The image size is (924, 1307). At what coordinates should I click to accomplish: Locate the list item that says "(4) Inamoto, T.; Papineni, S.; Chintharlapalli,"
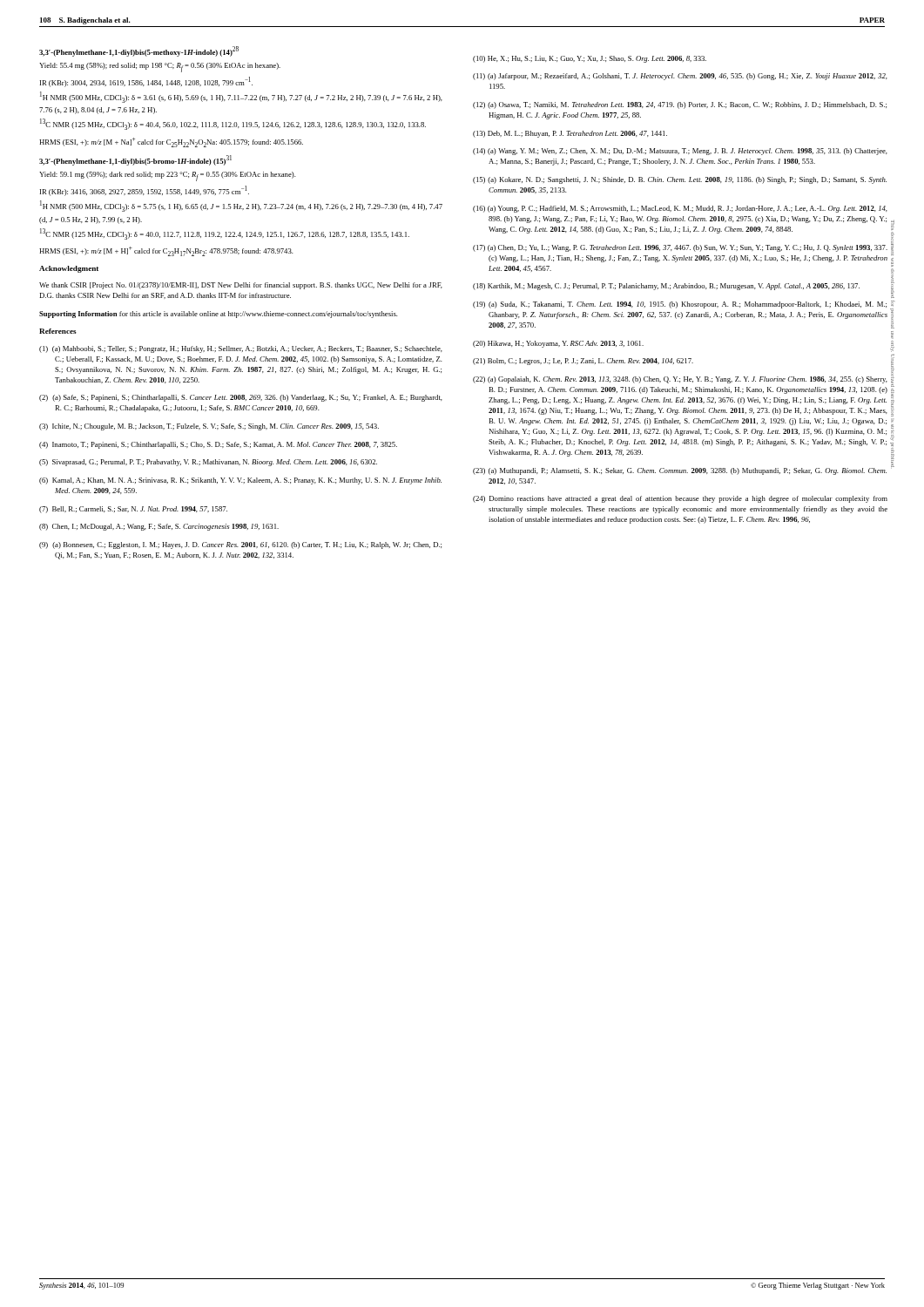tap(241, 444)
